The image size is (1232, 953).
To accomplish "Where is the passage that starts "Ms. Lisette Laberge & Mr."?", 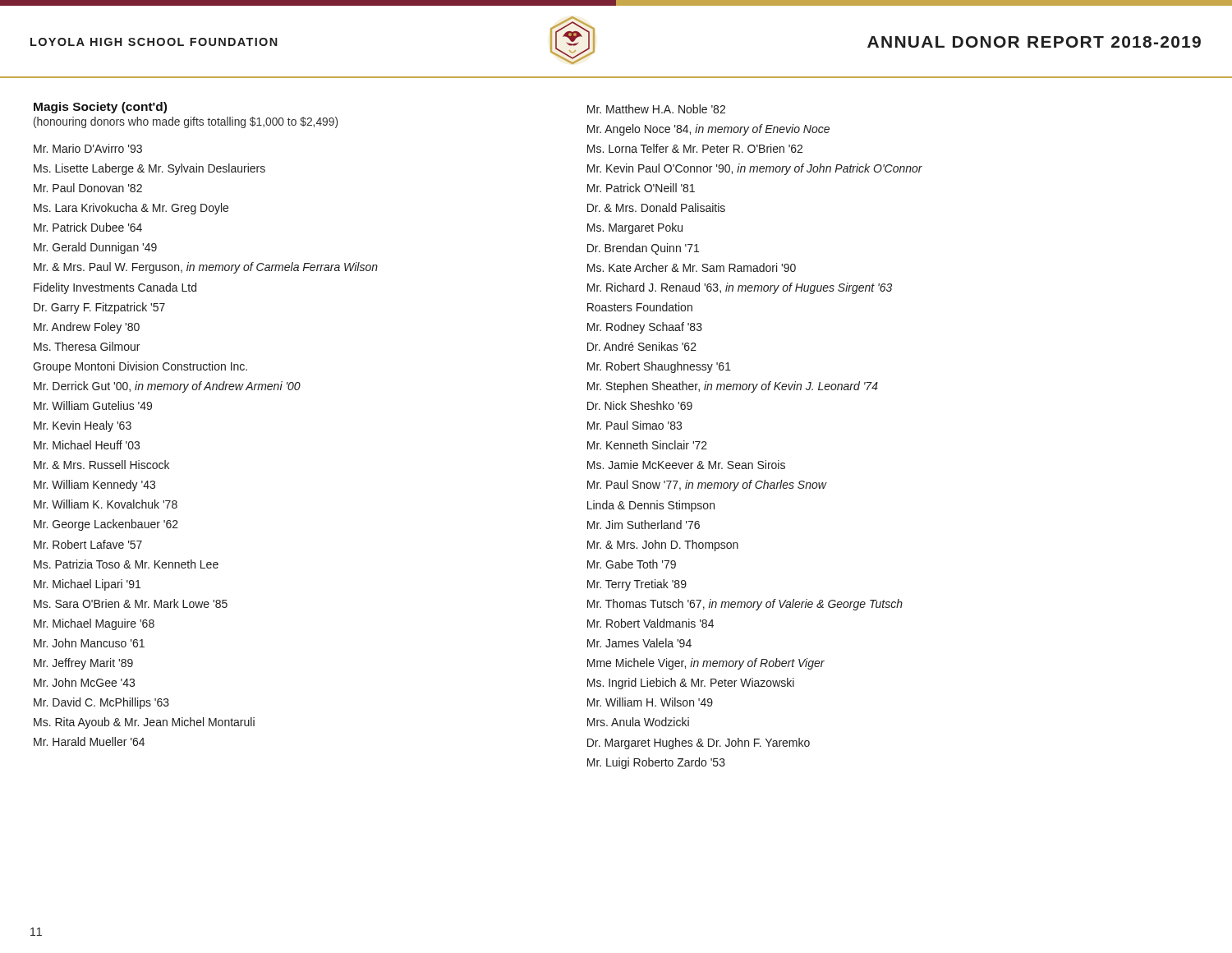I will coord(149,168).
